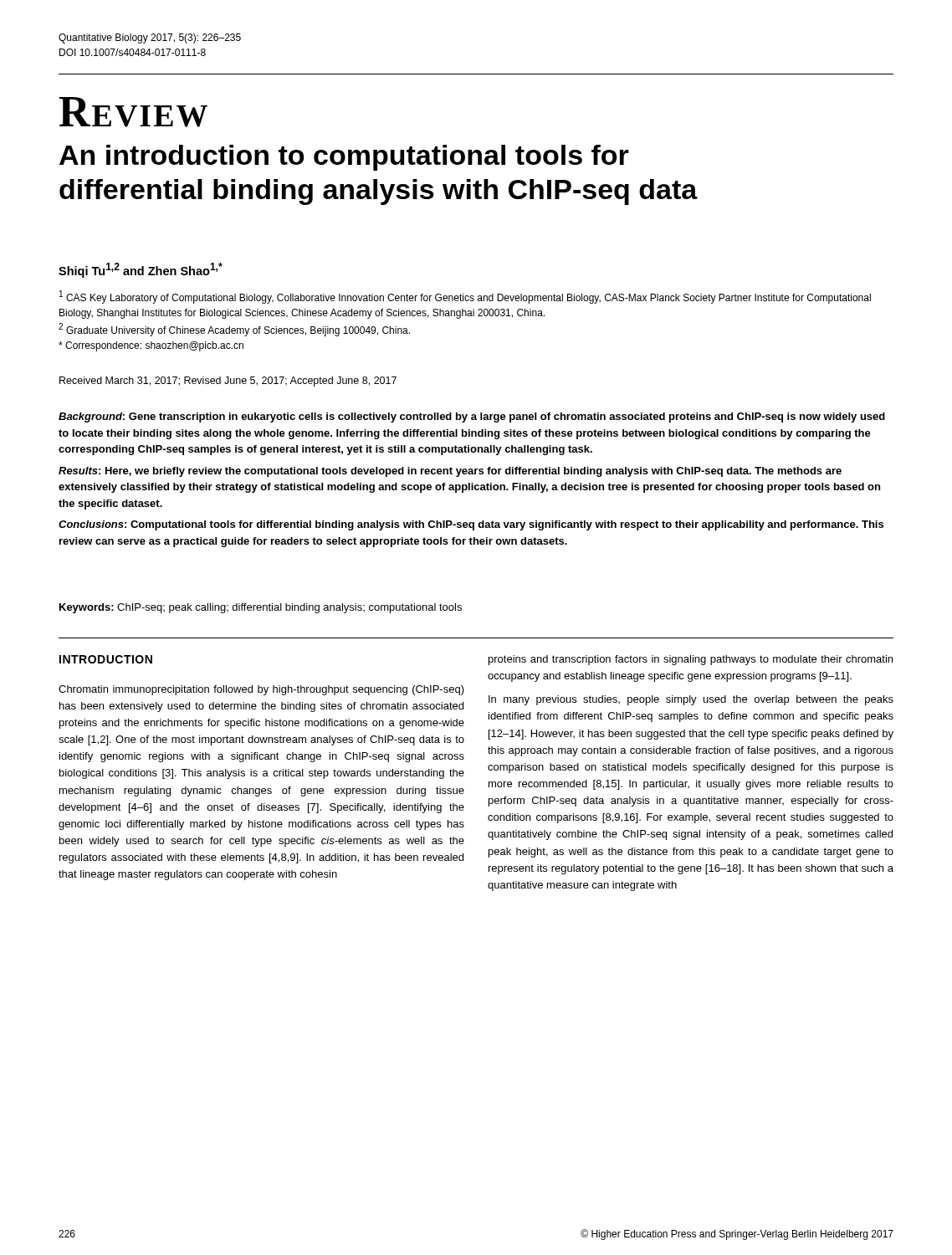This screenshot has height=1255, width=952.
Task: Select the region starting "Chromatin immunoprecipitation followed by high-throughput sequencing (ChIP-seq)"
Action: click(x=261, y=782)
